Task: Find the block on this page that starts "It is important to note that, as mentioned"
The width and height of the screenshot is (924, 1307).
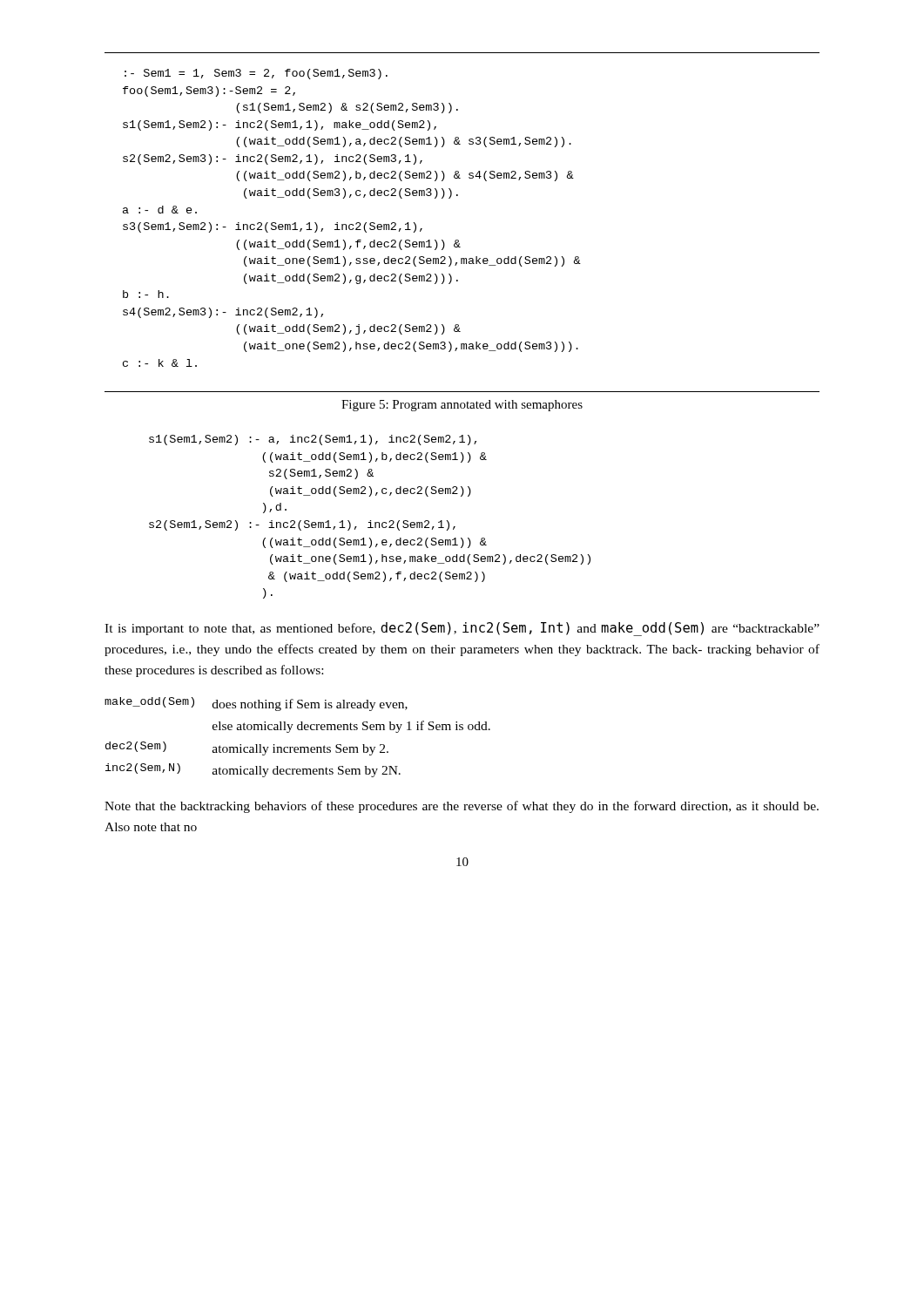Action: [x=462, y=649]
